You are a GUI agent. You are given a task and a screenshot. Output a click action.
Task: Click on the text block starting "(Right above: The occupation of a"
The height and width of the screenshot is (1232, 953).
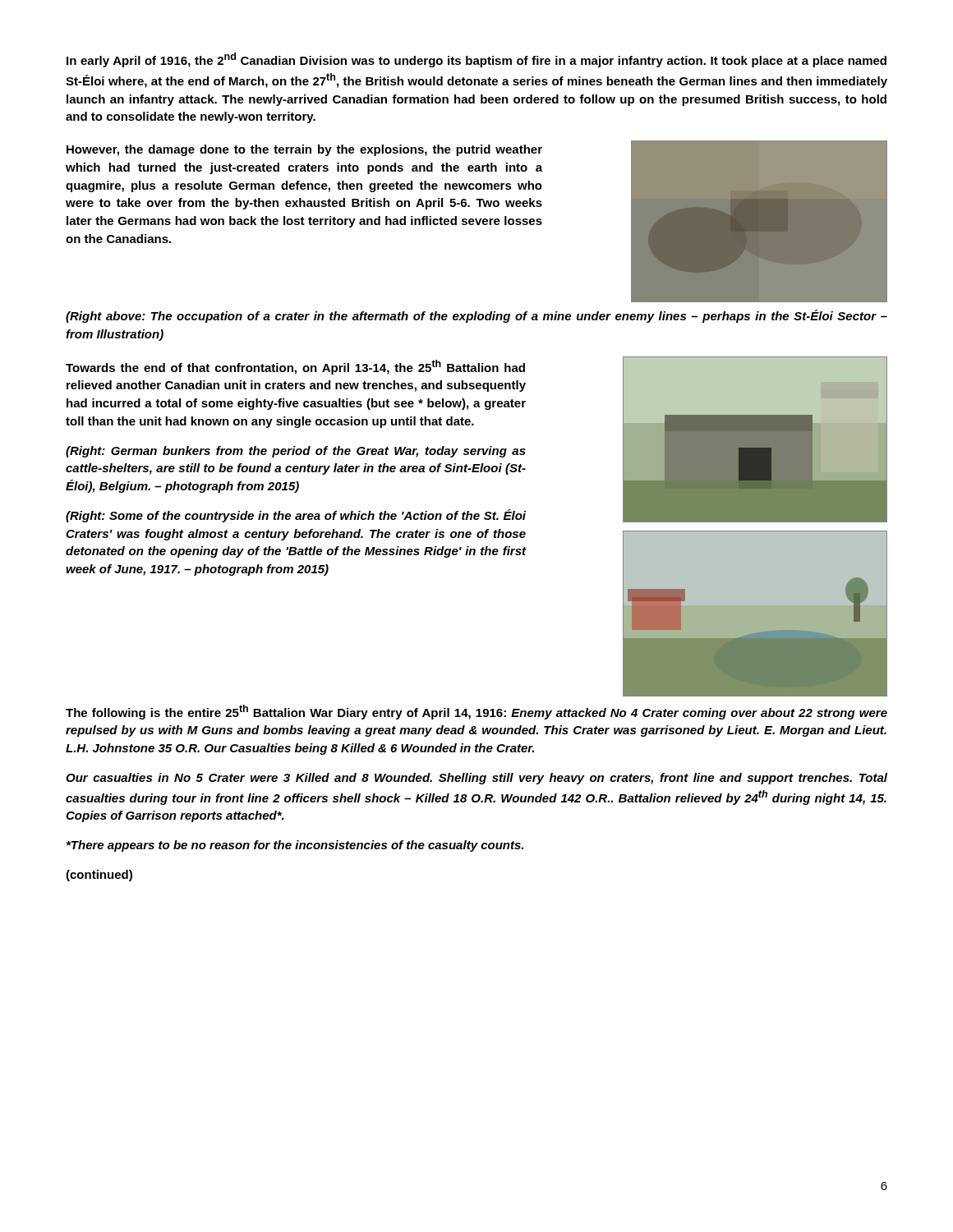pos(476,325)
